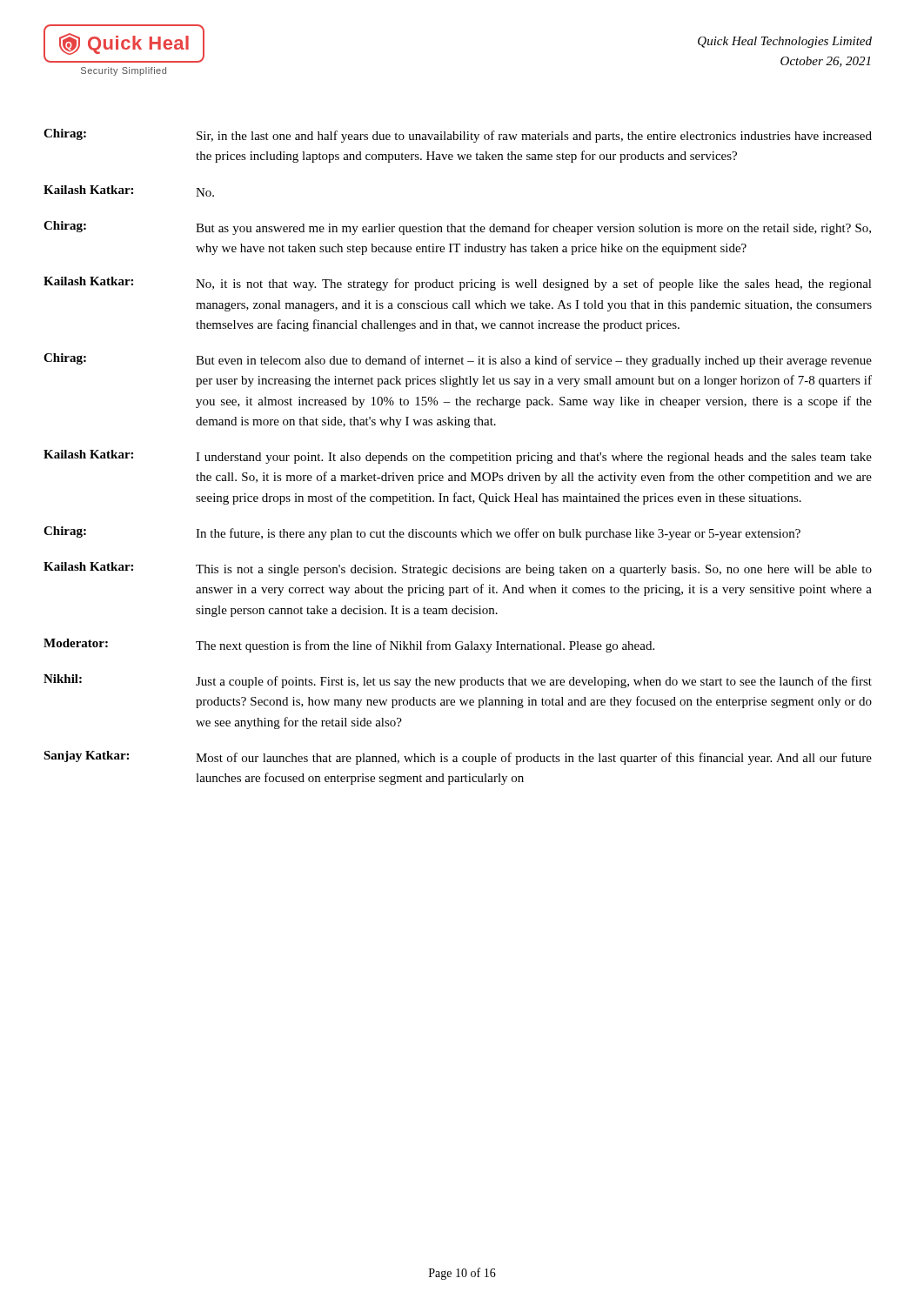Find the text starting "Kailash Katkar: No."
This screenshot has width=924, height=1305.
pyautogui.click(x=129, y=191)
